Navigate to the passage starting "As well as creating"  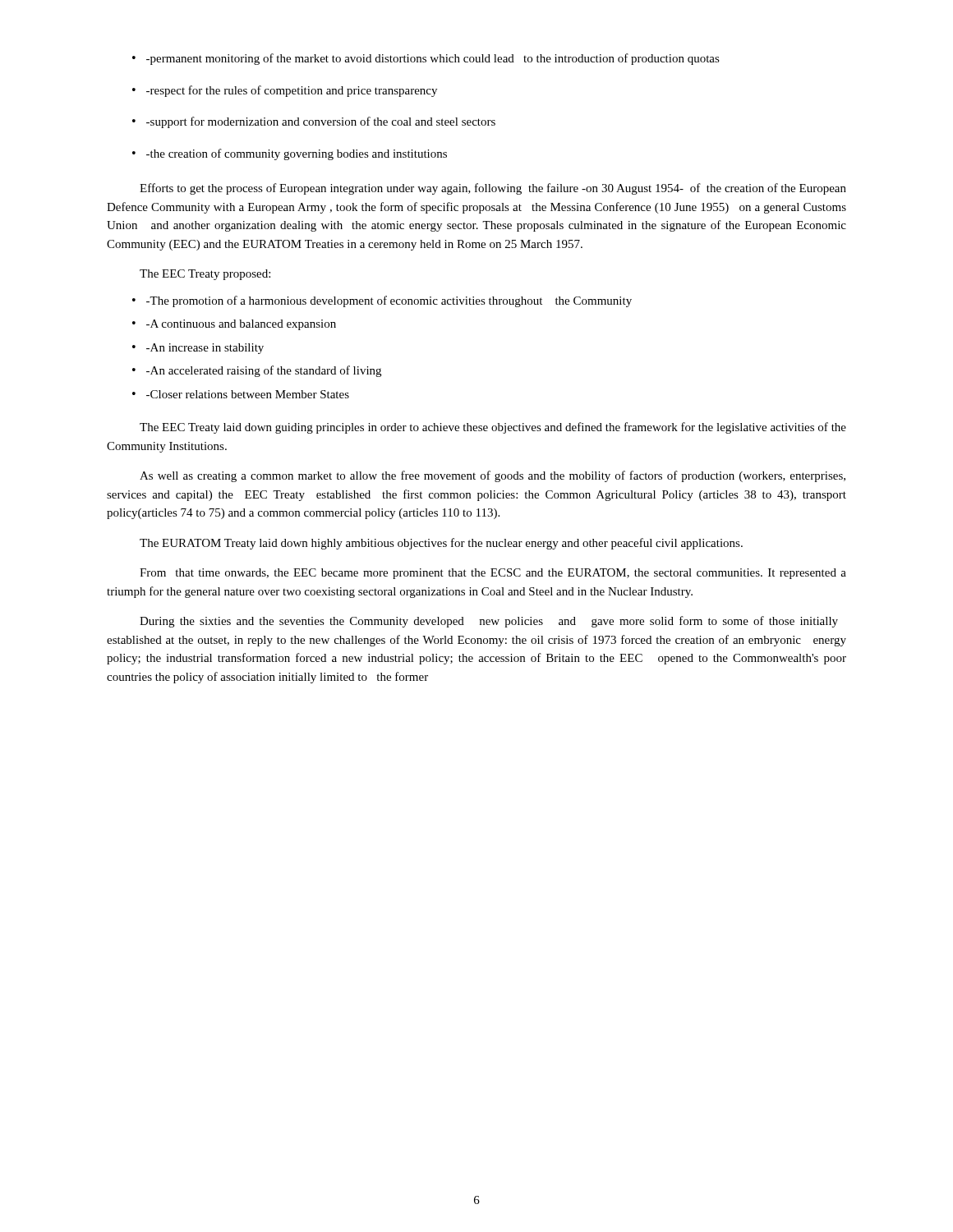pyautogui.click(x=476, y=494)
